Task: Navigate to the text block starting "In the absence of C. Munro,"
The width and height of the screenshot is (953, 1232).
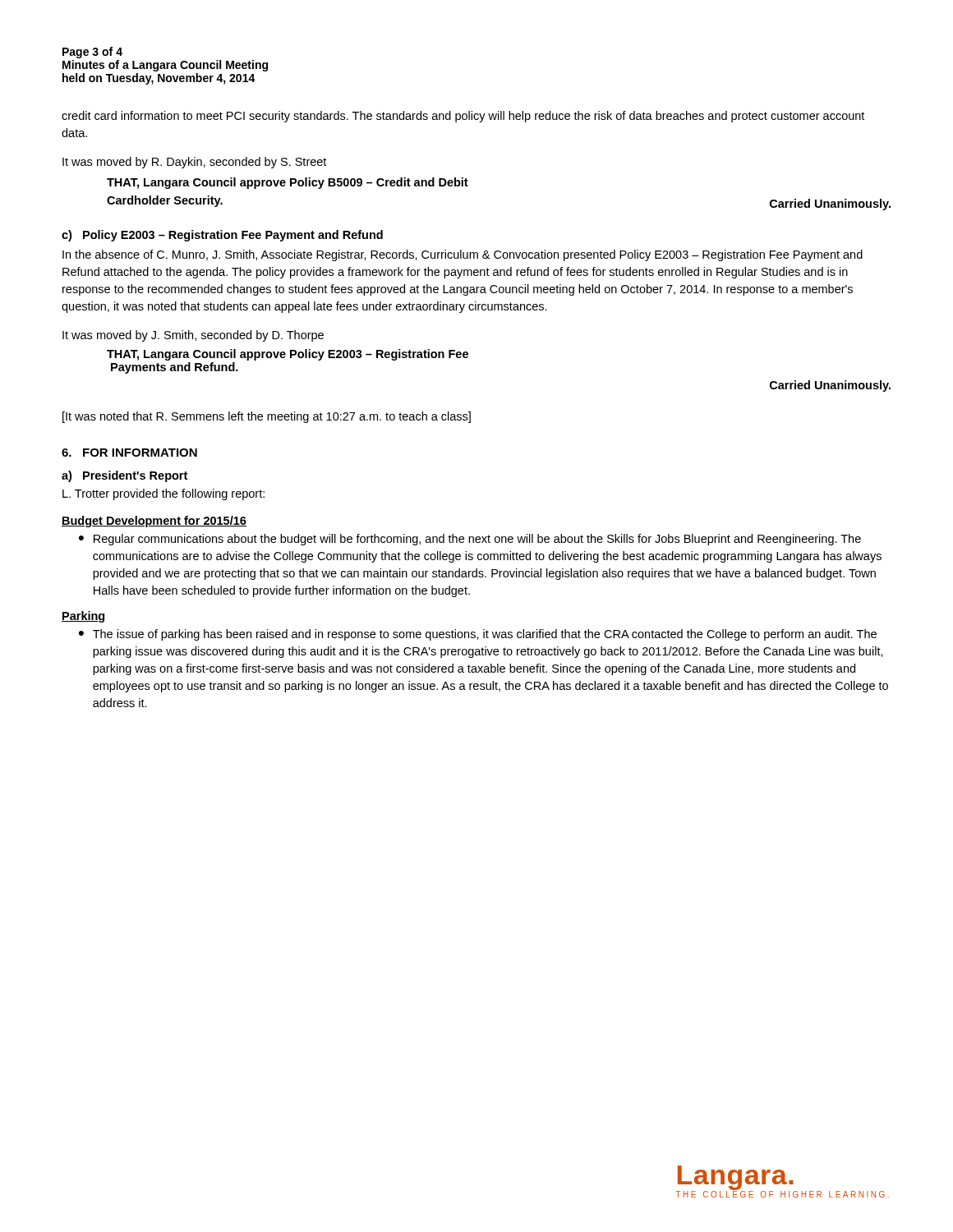Action: (x=462, y=280)
